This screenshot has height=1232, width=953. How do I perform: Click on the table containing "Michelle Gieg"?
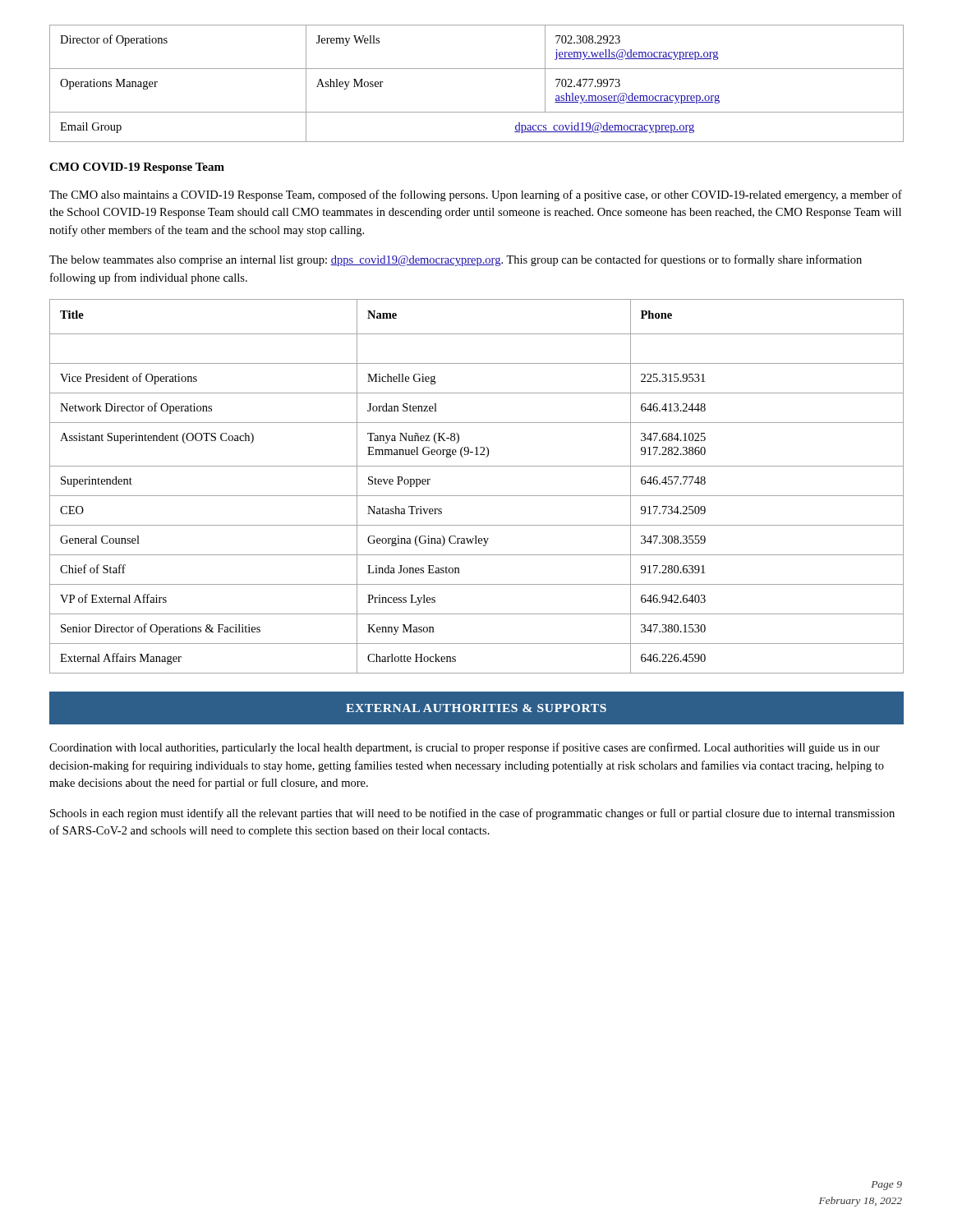(476, 486)
